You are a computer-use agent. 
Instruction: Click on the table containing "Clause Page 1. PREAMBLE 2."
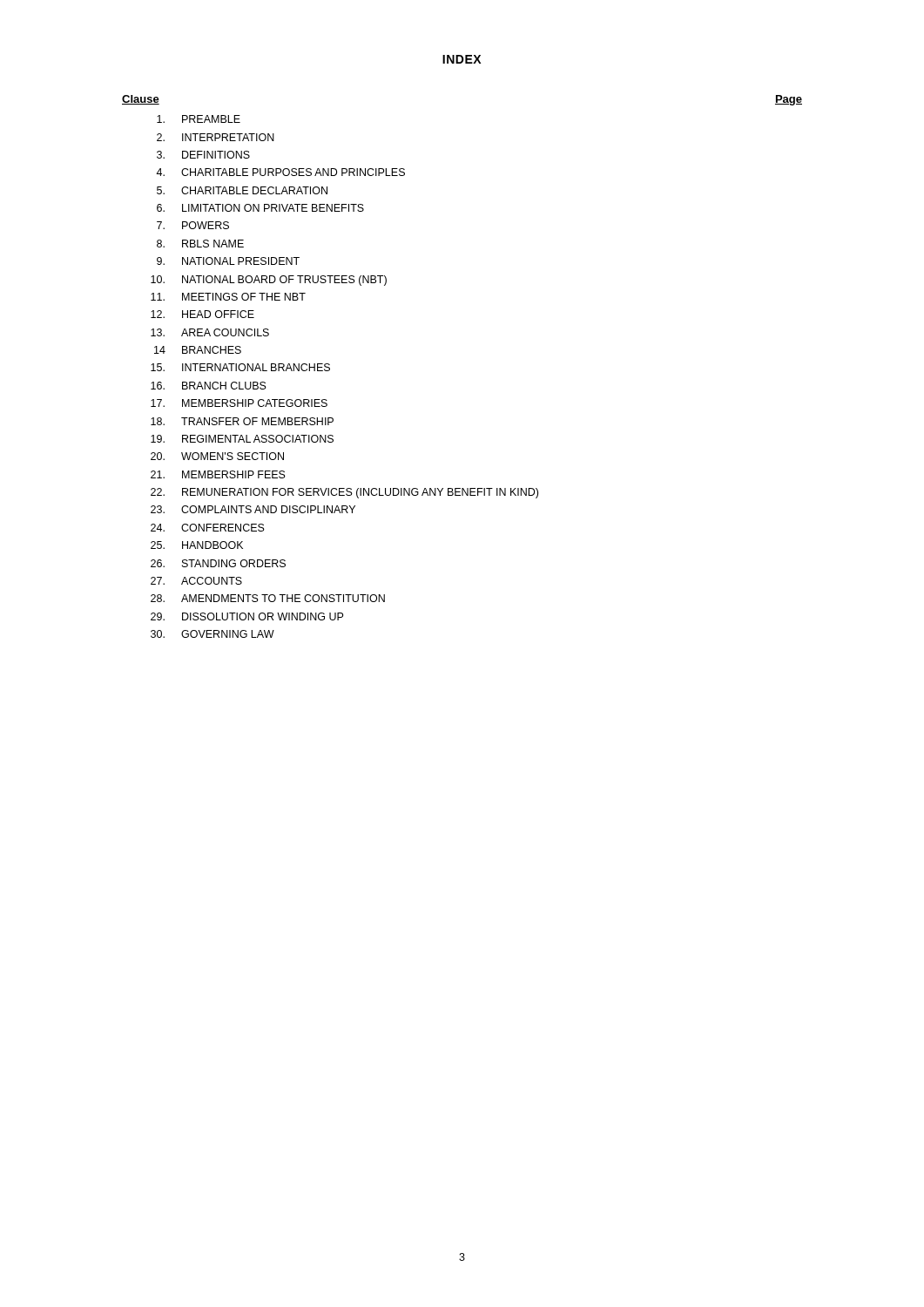(462, 363)
